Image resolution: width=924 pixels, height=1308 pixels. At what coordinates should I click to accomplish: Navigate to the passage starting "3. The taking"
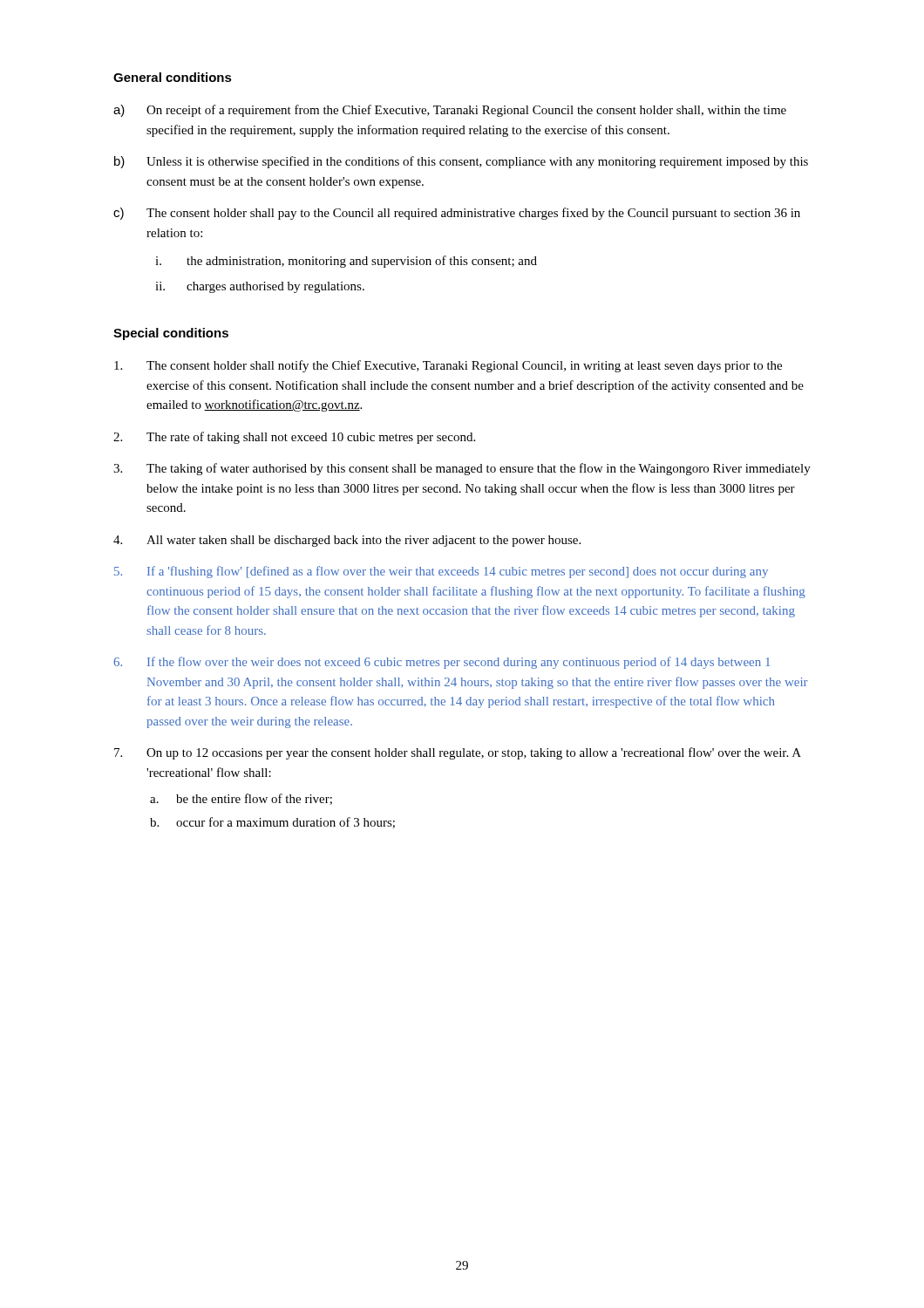click(462, 488)
